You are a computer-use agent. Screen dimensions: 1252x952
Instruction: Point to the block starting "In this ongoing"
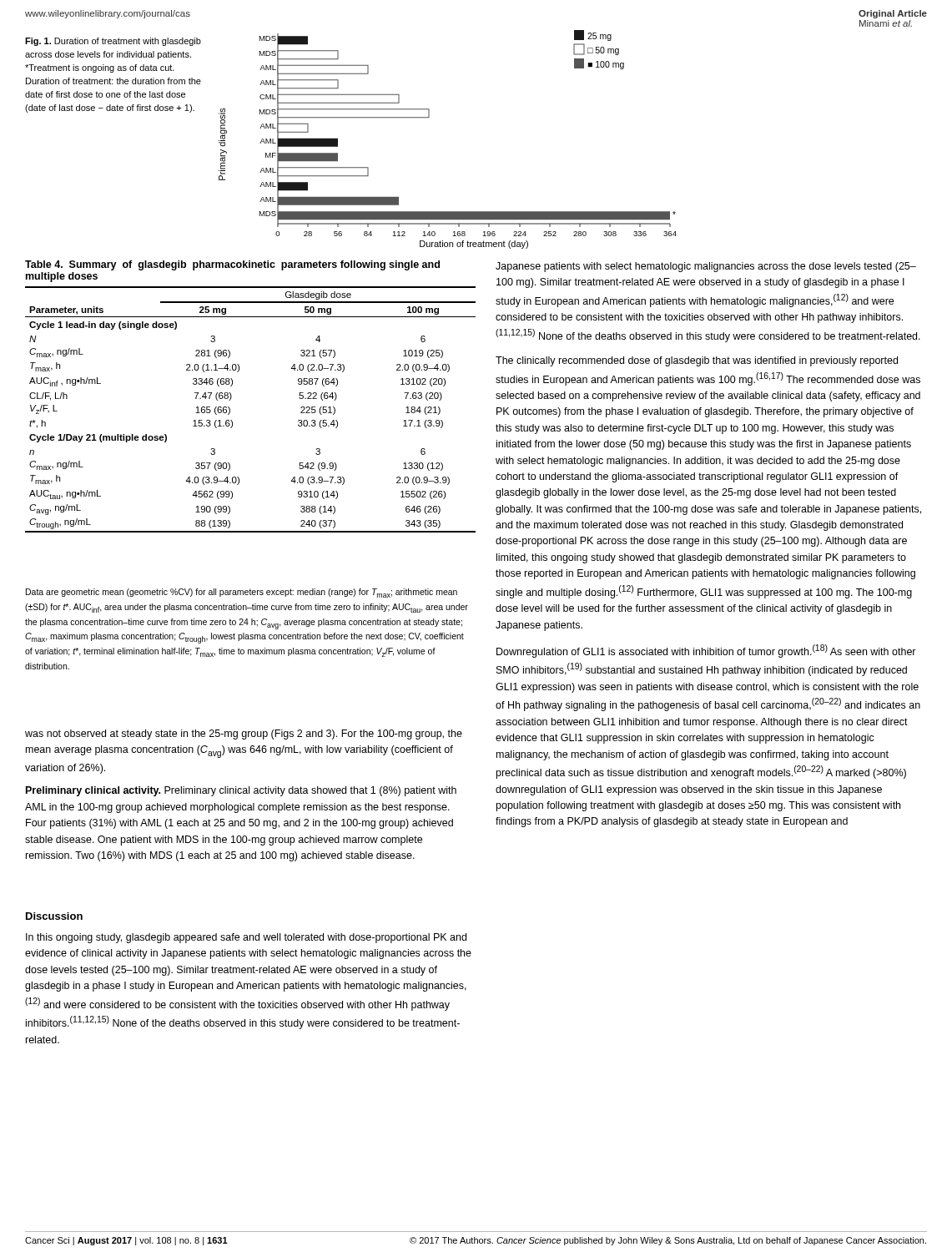[248, 988]
